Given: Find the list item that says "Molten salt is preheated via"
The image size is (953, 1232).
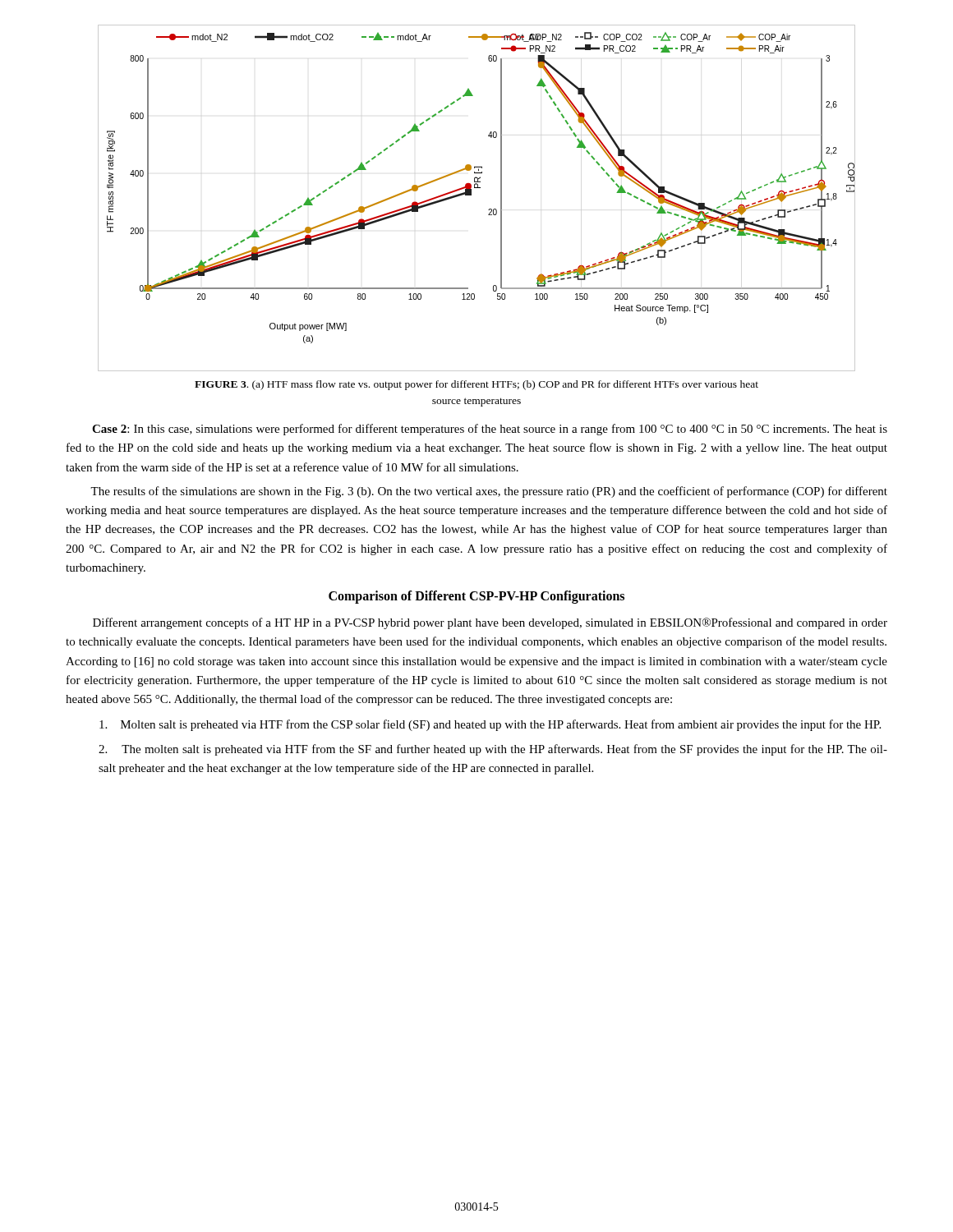Looking at the screenshot, I should 490,725.
